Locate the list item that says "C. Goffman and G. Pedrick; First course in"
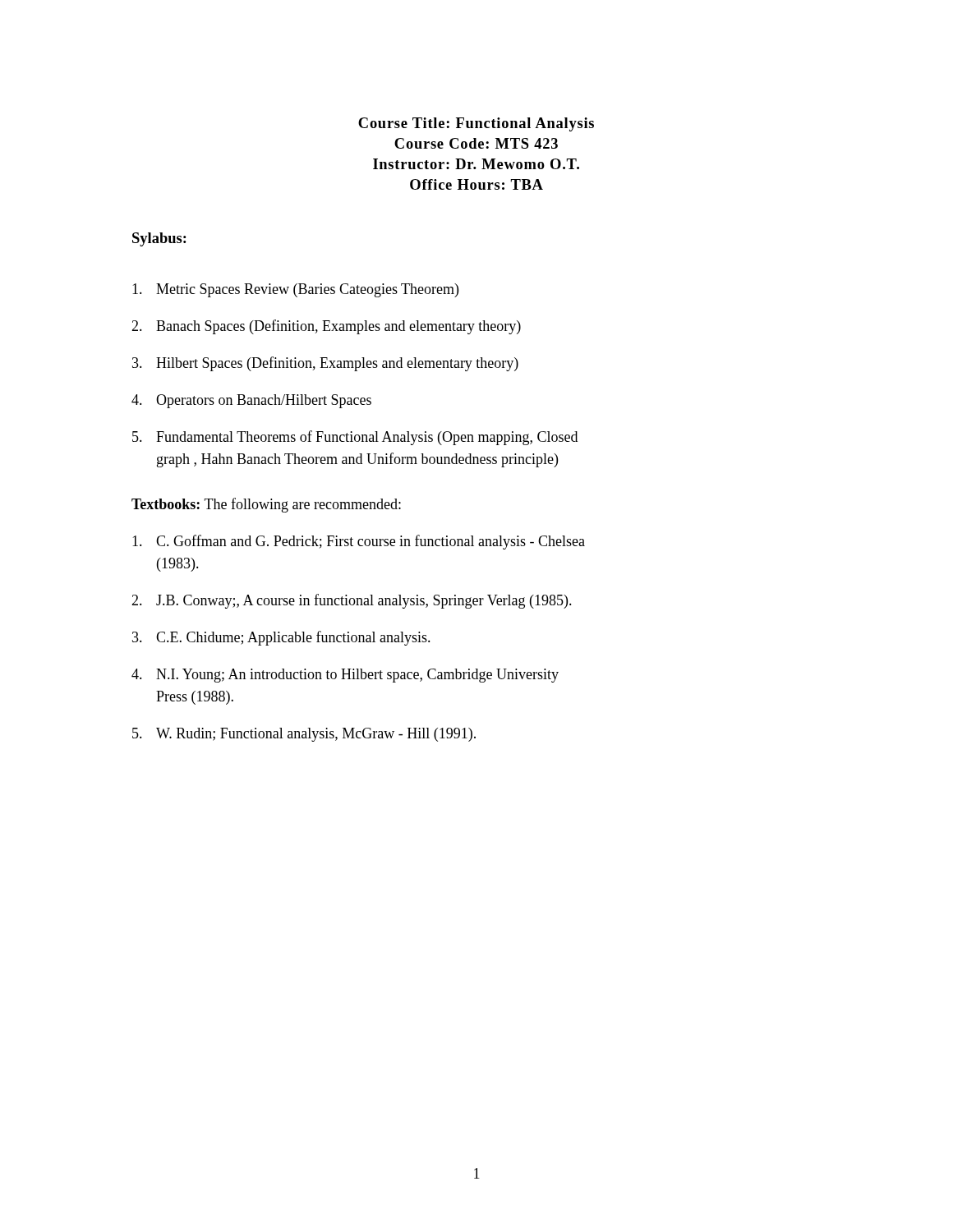This screenshot has width=953, height=1232. tap(476, 553)
